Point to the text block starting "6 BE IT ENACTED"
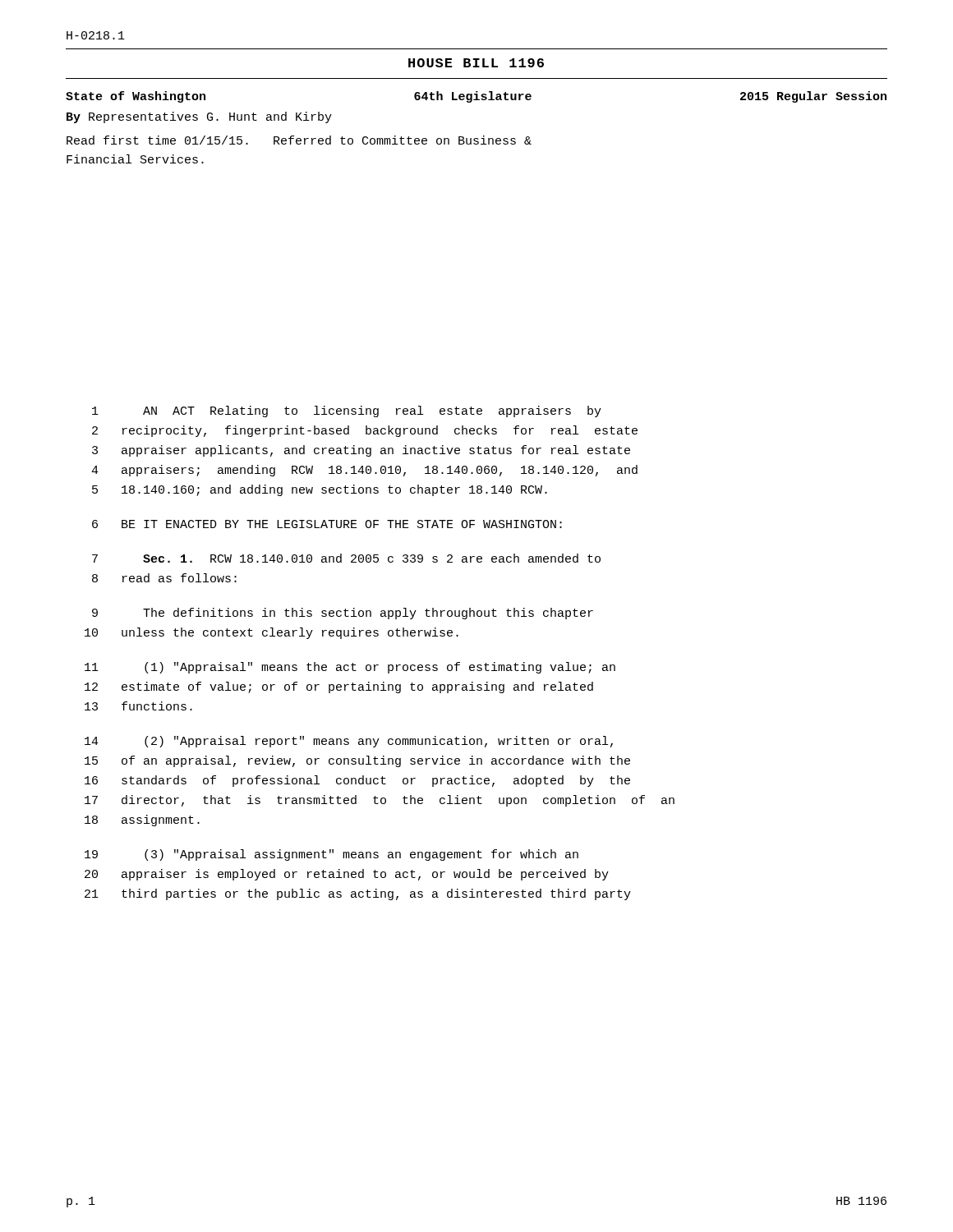The height and width of the screenshot is (1232, 953). click(476, 526)
